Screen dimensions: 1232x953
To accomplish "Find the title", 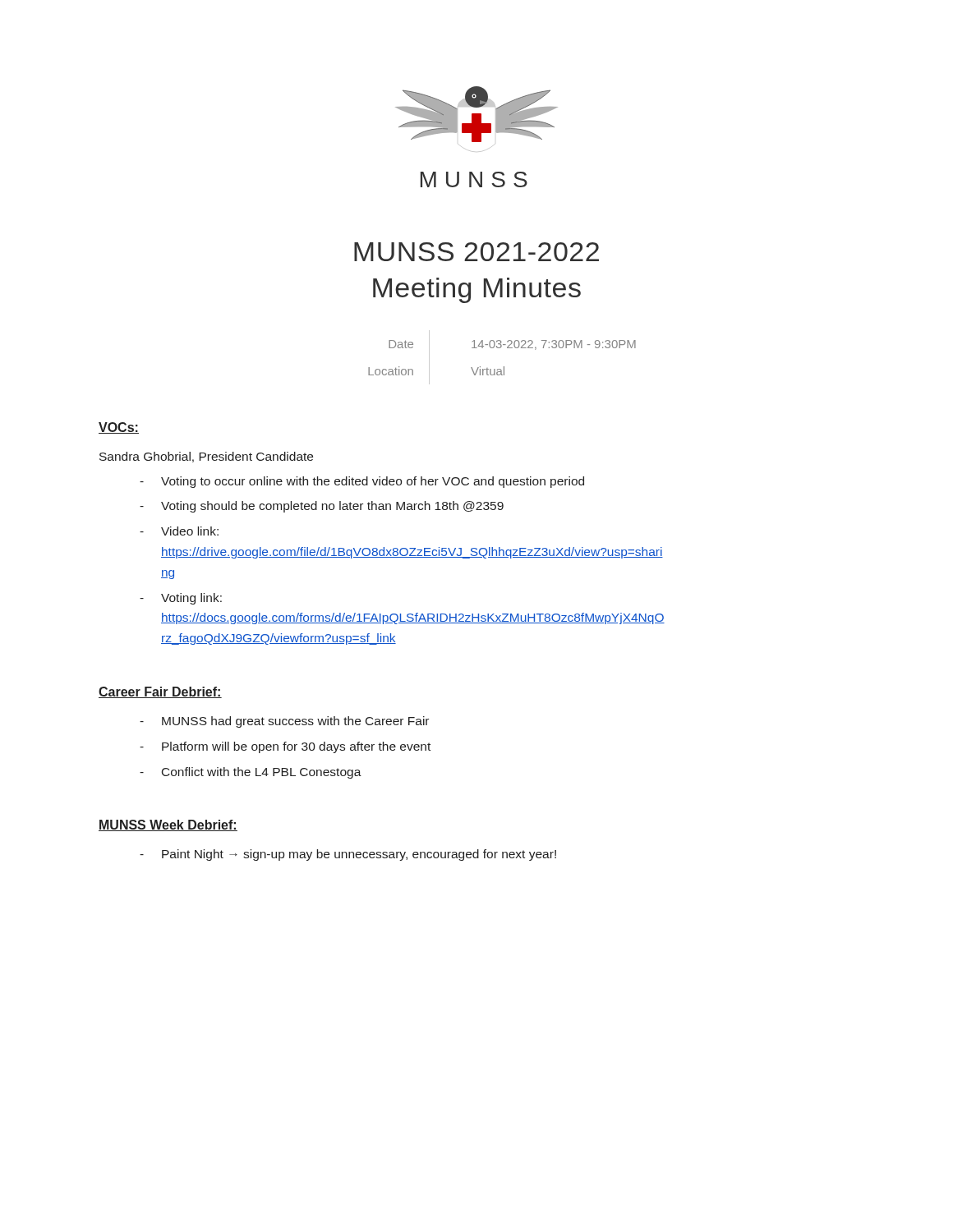I will coord(476,270).
